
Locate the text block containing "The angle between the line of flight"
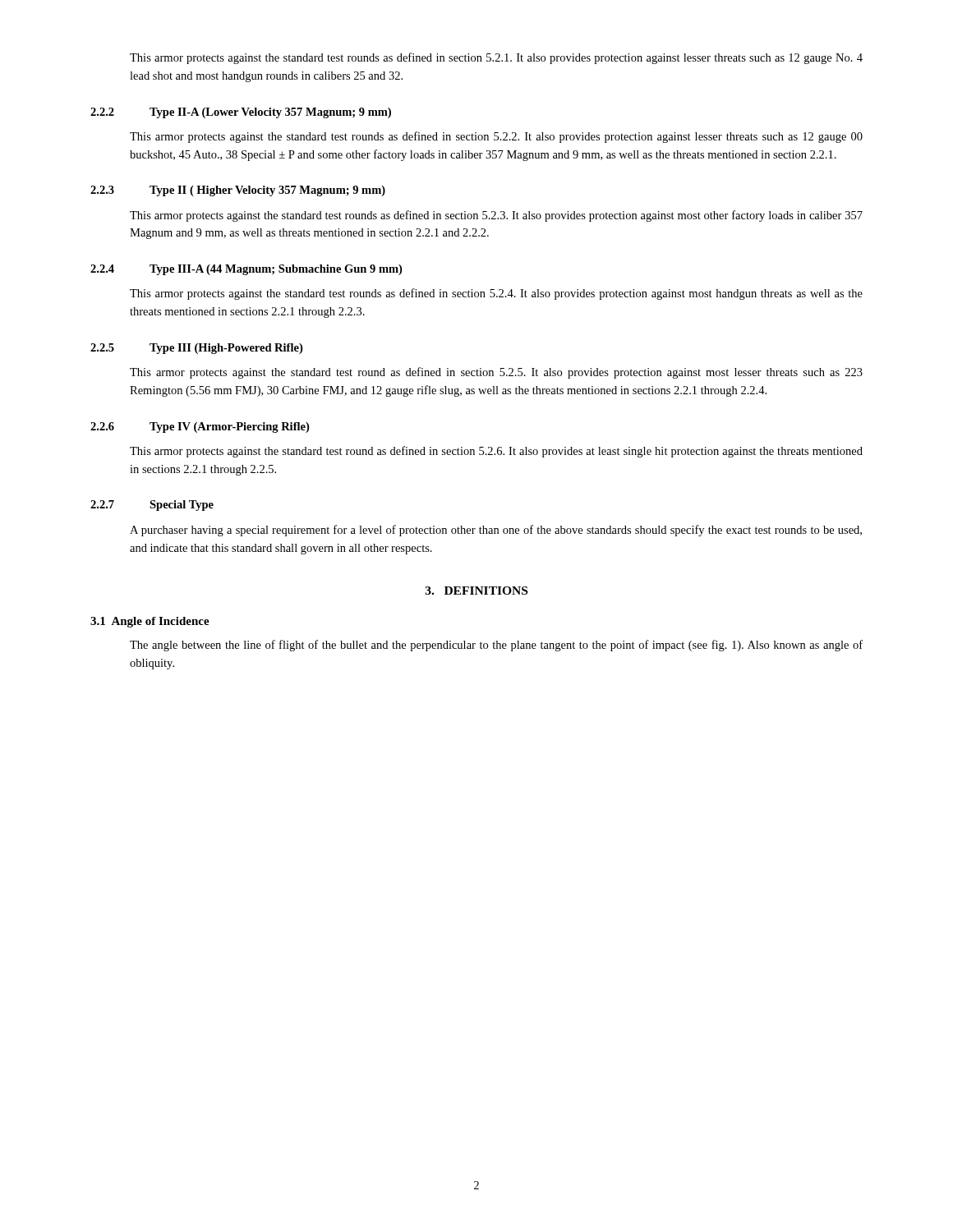tap(496, 654)
